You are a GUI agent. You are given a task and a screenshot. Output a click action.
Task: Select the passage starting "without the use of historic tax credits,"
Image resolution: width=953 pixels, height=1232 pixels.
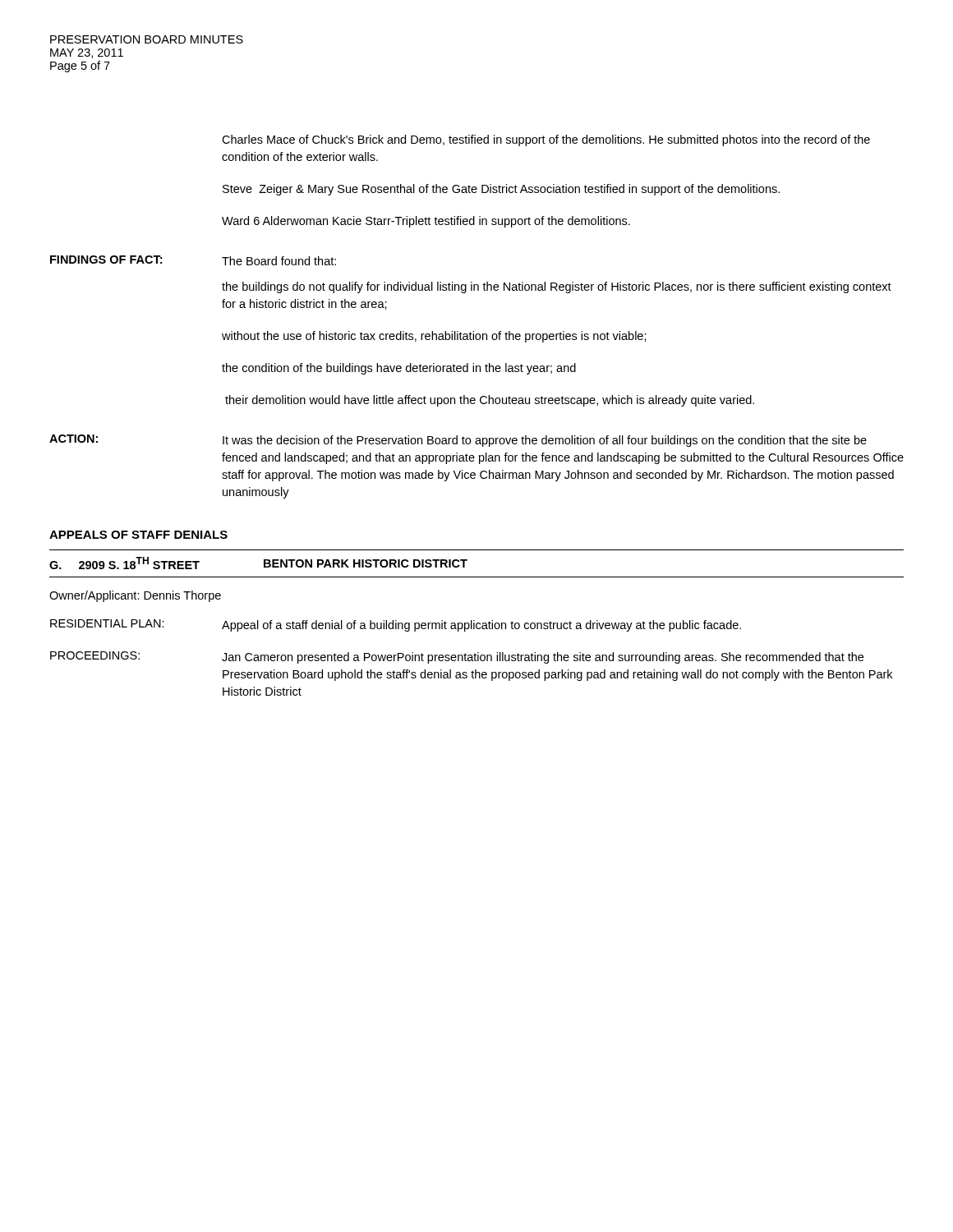(476, 336)
